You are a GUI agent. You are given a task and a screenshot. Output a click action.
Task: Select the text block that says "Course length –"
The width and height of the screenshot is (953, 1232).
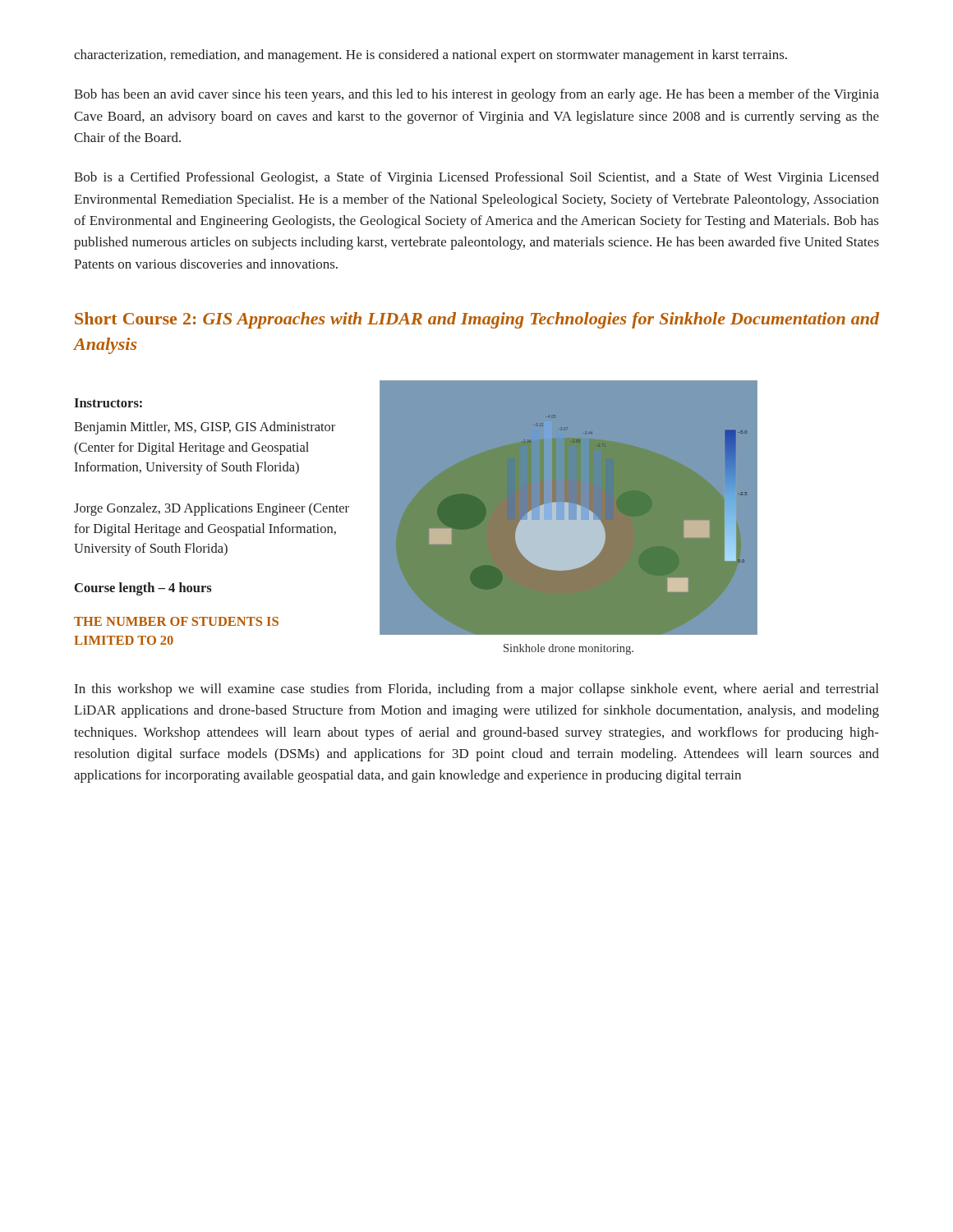(x=214, y=614)
